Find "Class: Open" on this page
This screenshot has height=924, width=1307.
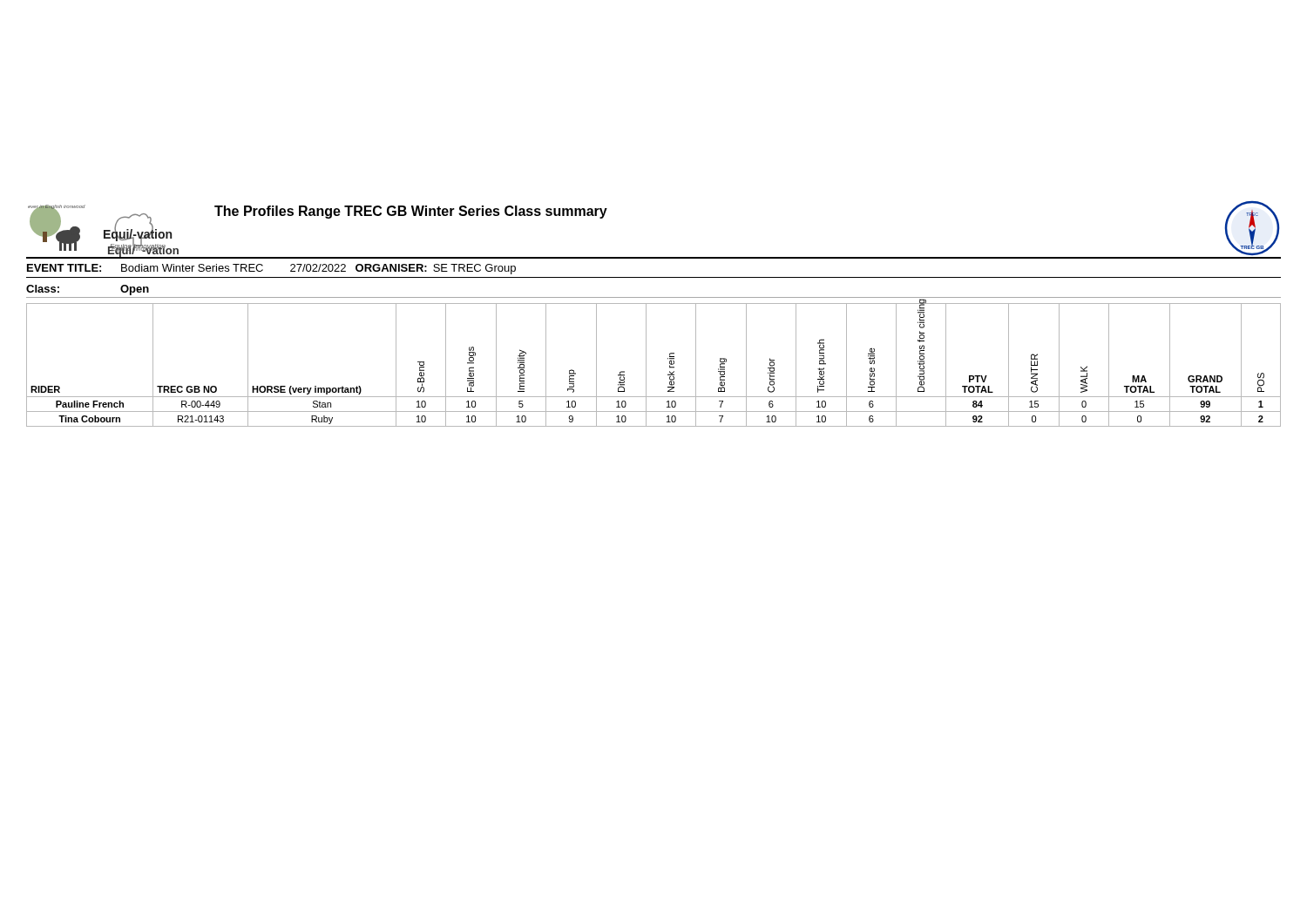point(88,289)
